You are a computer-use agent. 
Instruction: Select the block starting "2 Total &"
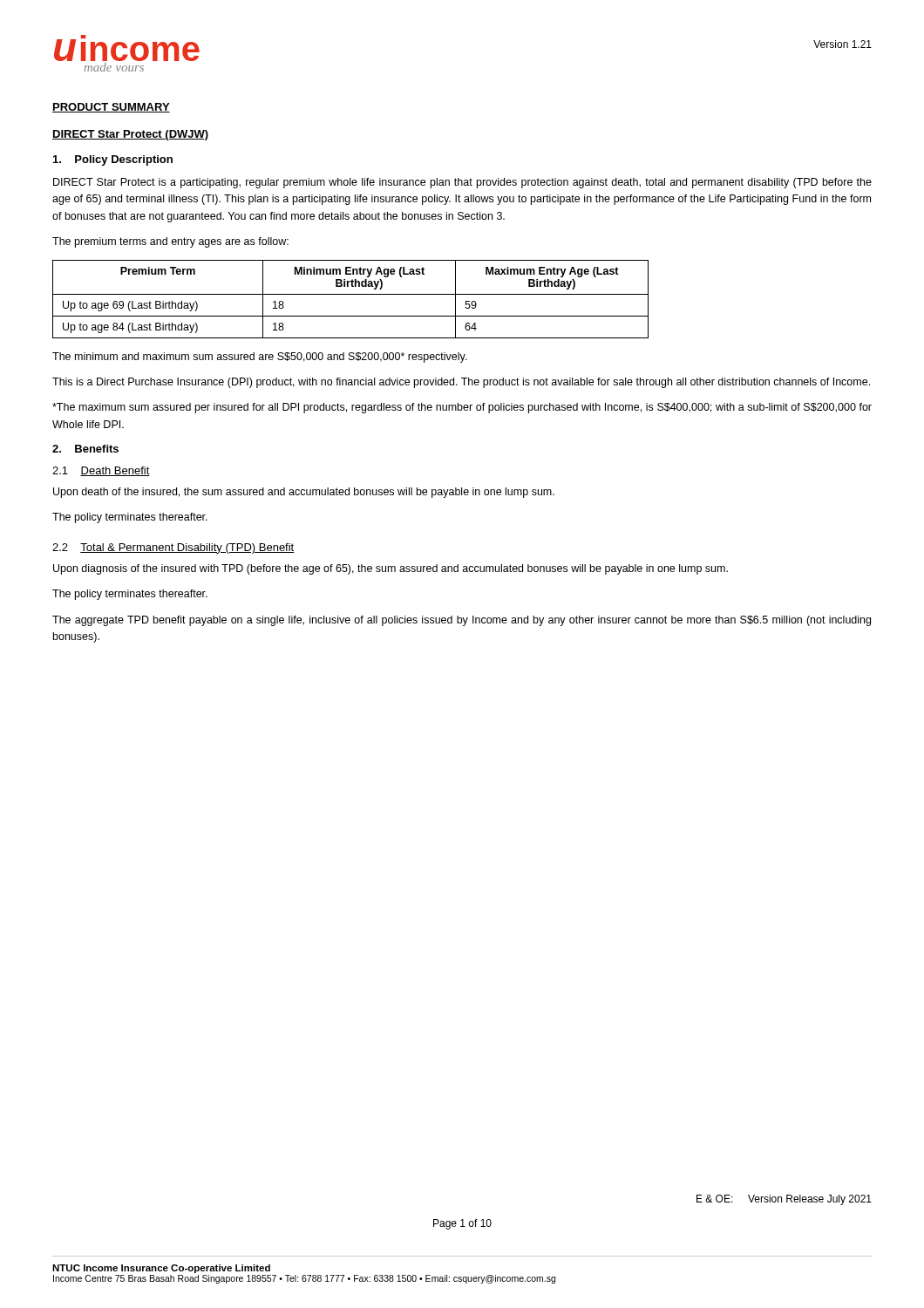pos(173,547)
